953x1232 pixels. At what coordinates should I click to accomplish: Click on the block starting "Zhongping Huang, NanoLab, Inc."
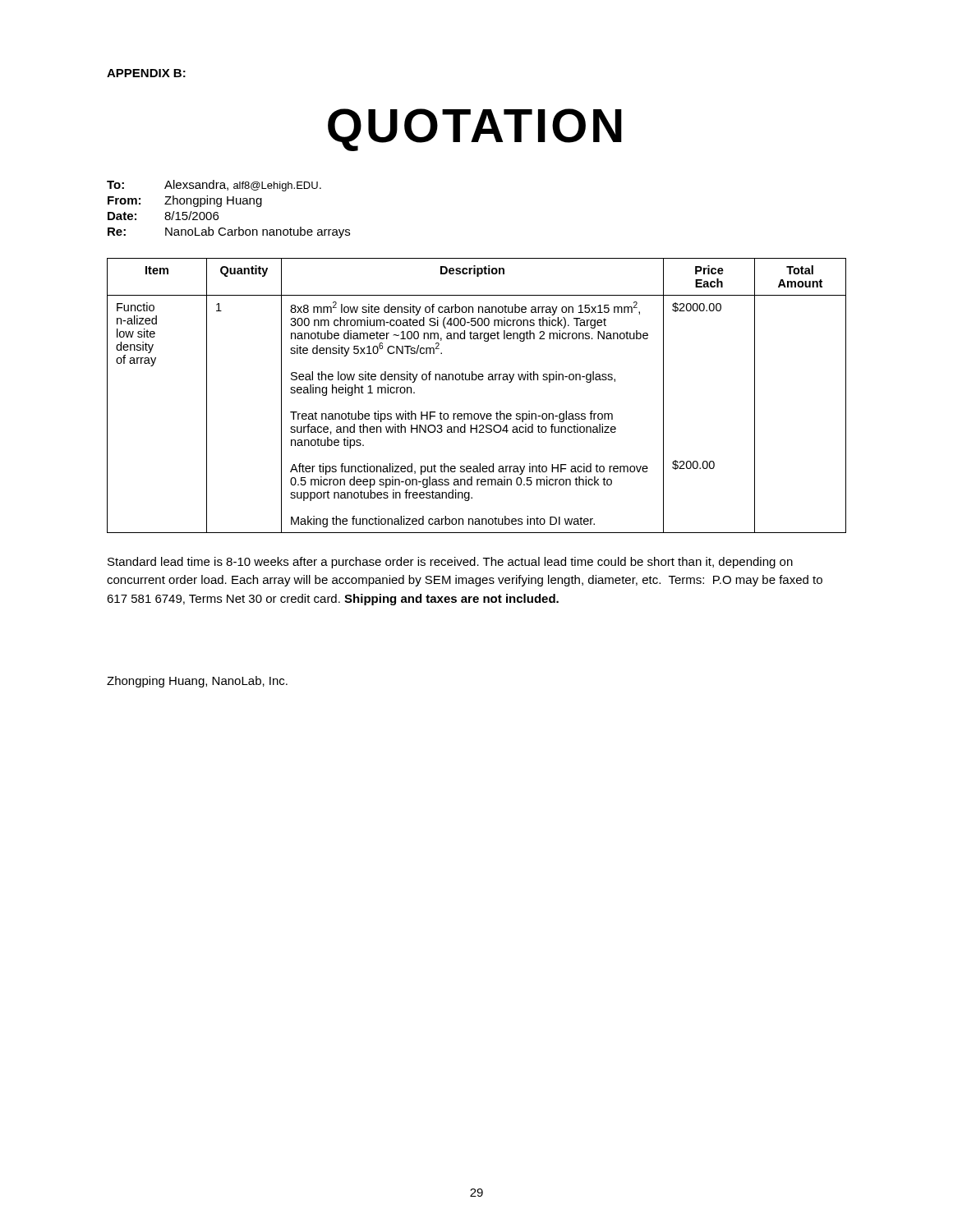point(198,681)
